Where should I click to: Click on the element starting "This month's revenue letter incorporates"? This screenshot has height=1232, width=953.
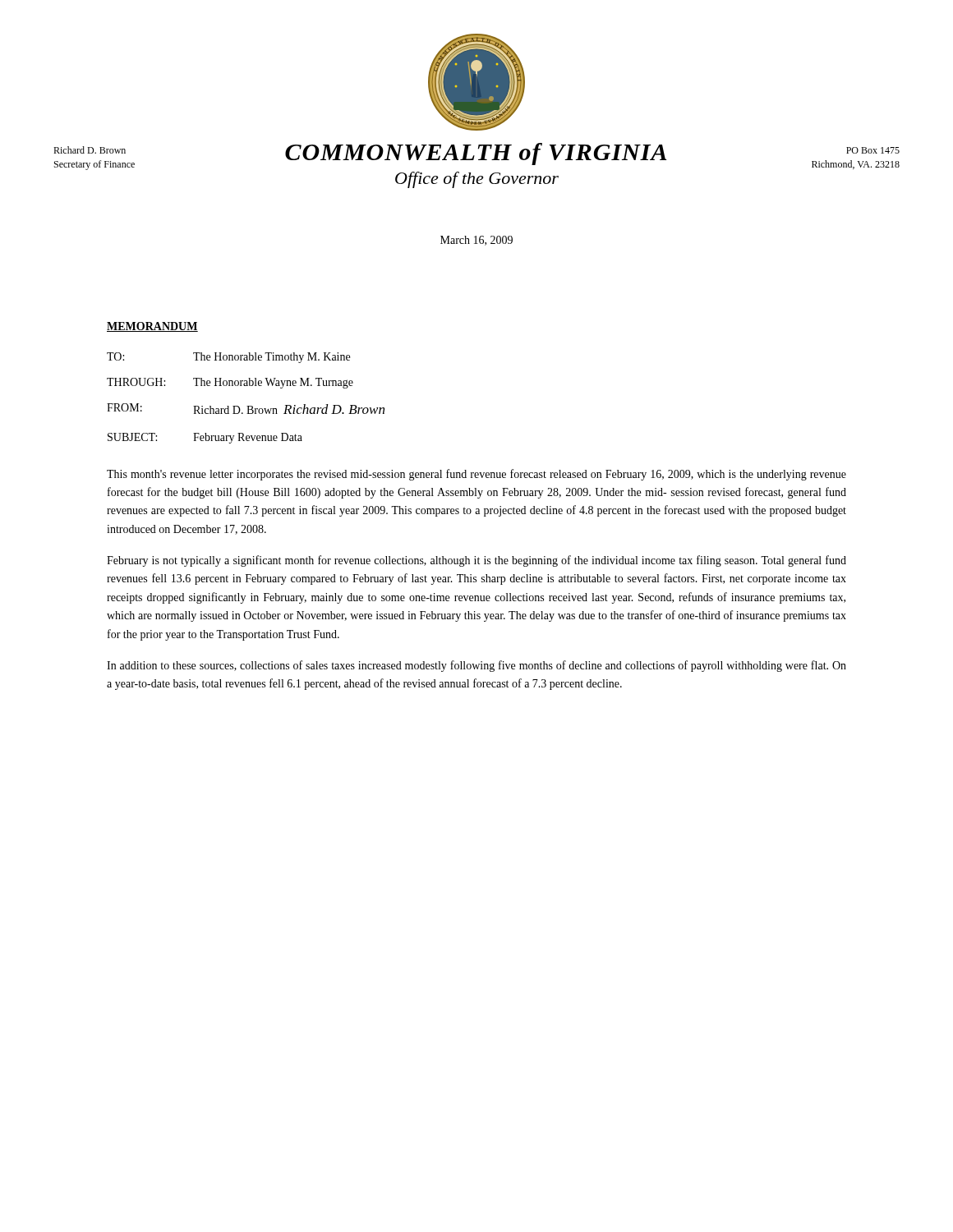tap(476, 501)
